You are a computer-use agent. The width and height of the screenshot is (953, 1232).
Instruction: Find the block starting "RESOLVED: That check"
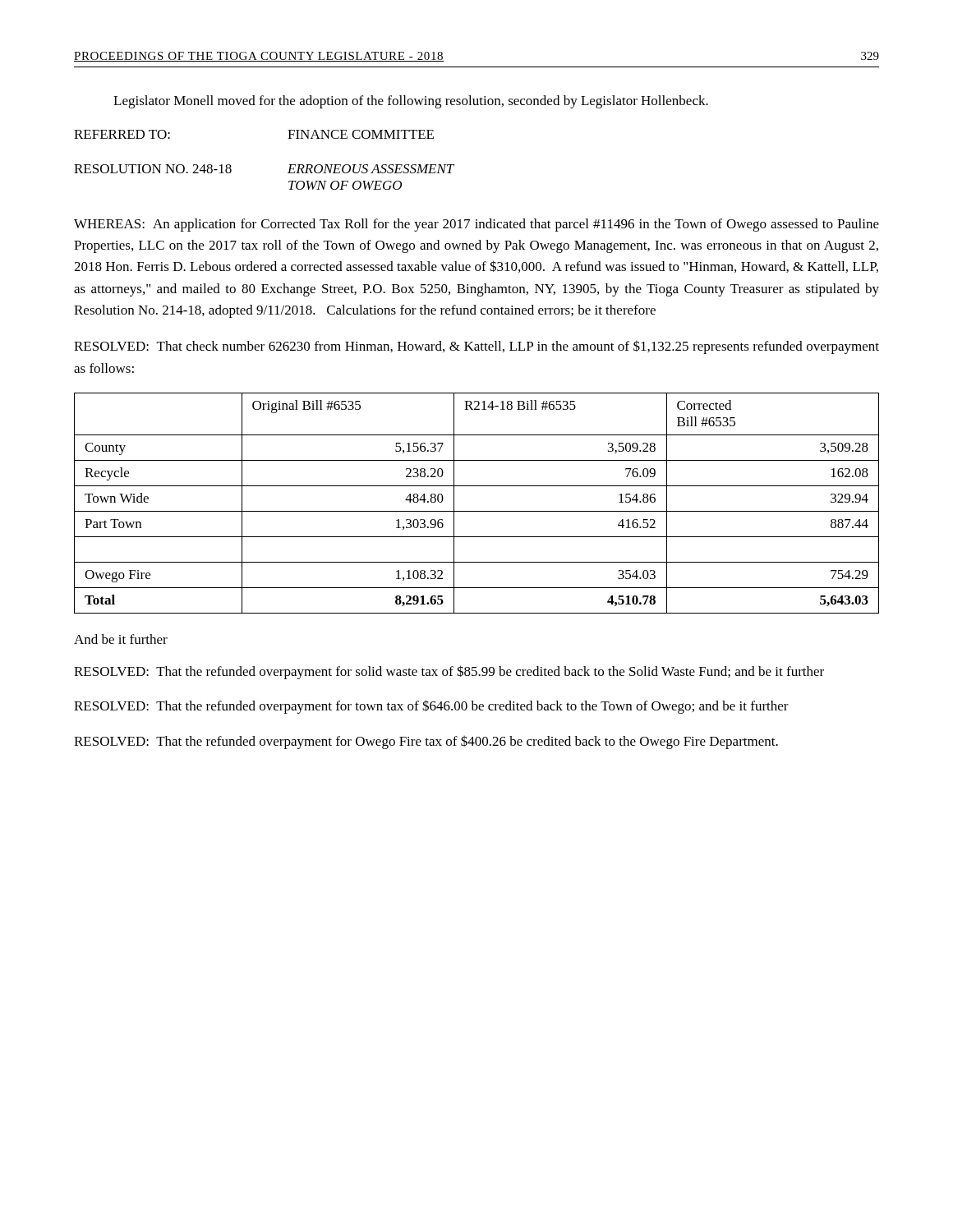pos(476,357)
